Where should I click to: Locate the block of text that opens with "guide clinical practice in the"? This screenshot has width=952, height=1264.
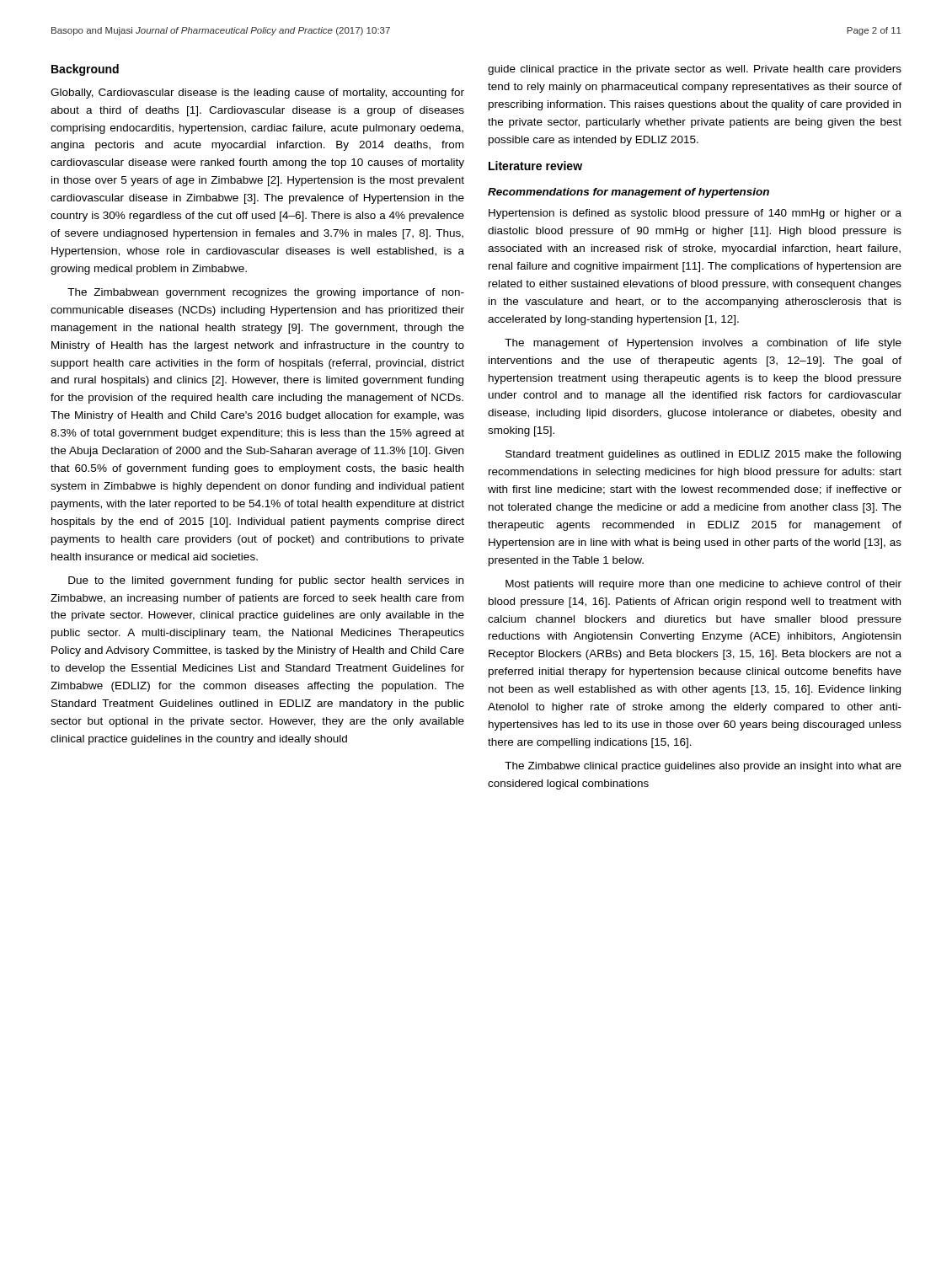pos(695,105)
